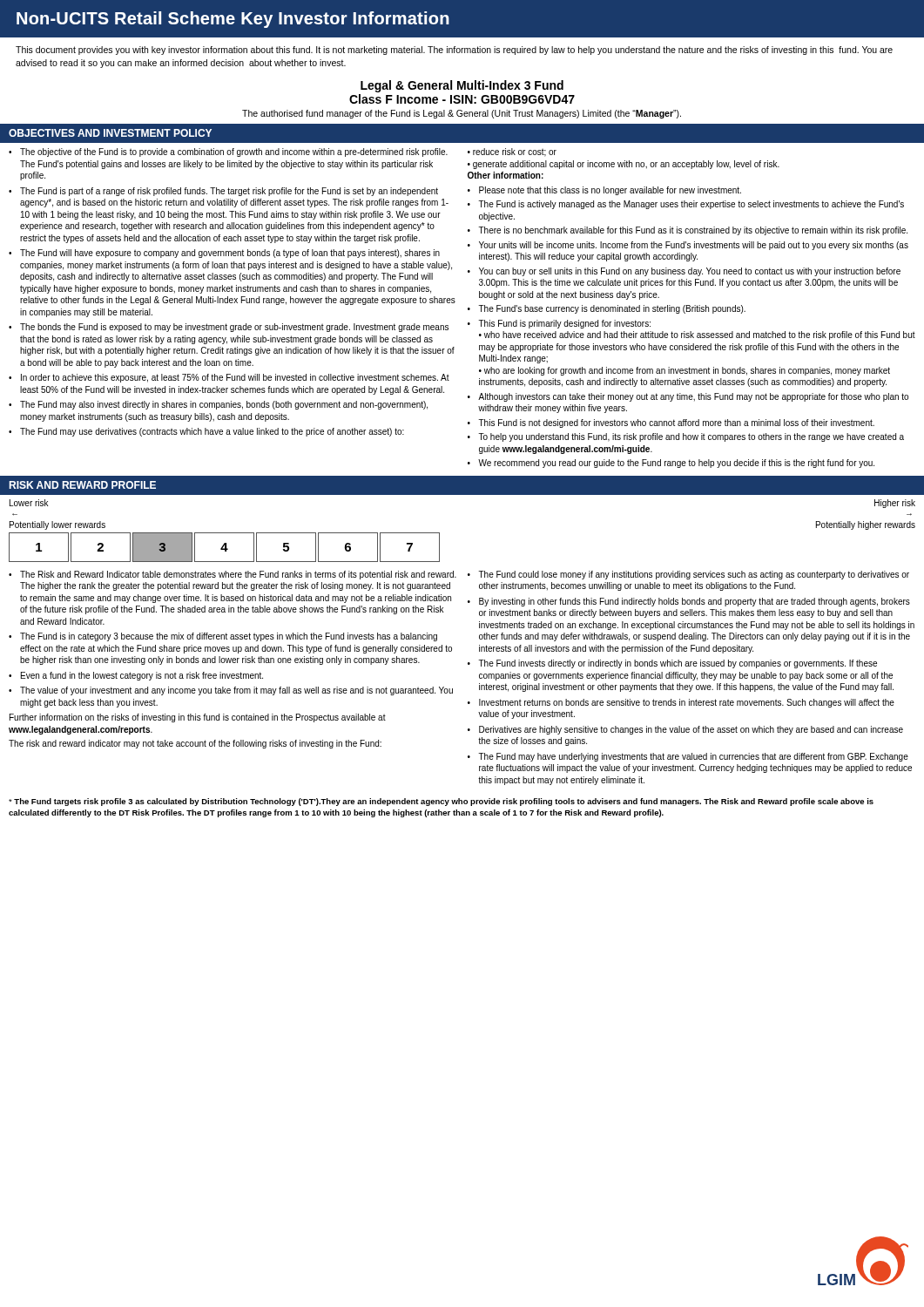
Task: Find the block on this page that starts "• The objective of the"
Action: pos(233,164)
